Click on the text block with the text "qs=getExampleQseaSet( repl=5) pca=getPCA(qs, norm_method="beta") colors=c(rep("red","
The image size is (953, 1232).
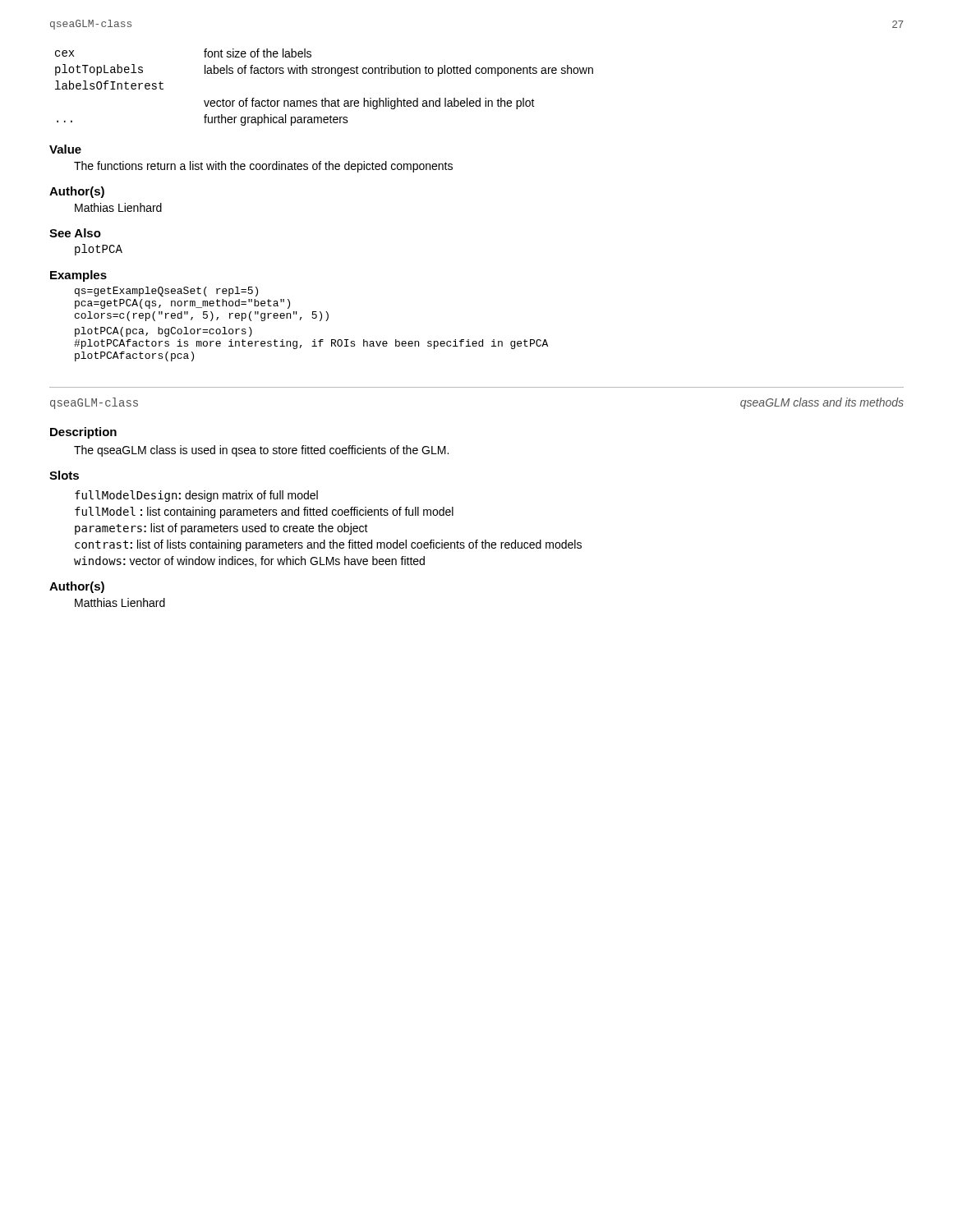pos(202,303)
